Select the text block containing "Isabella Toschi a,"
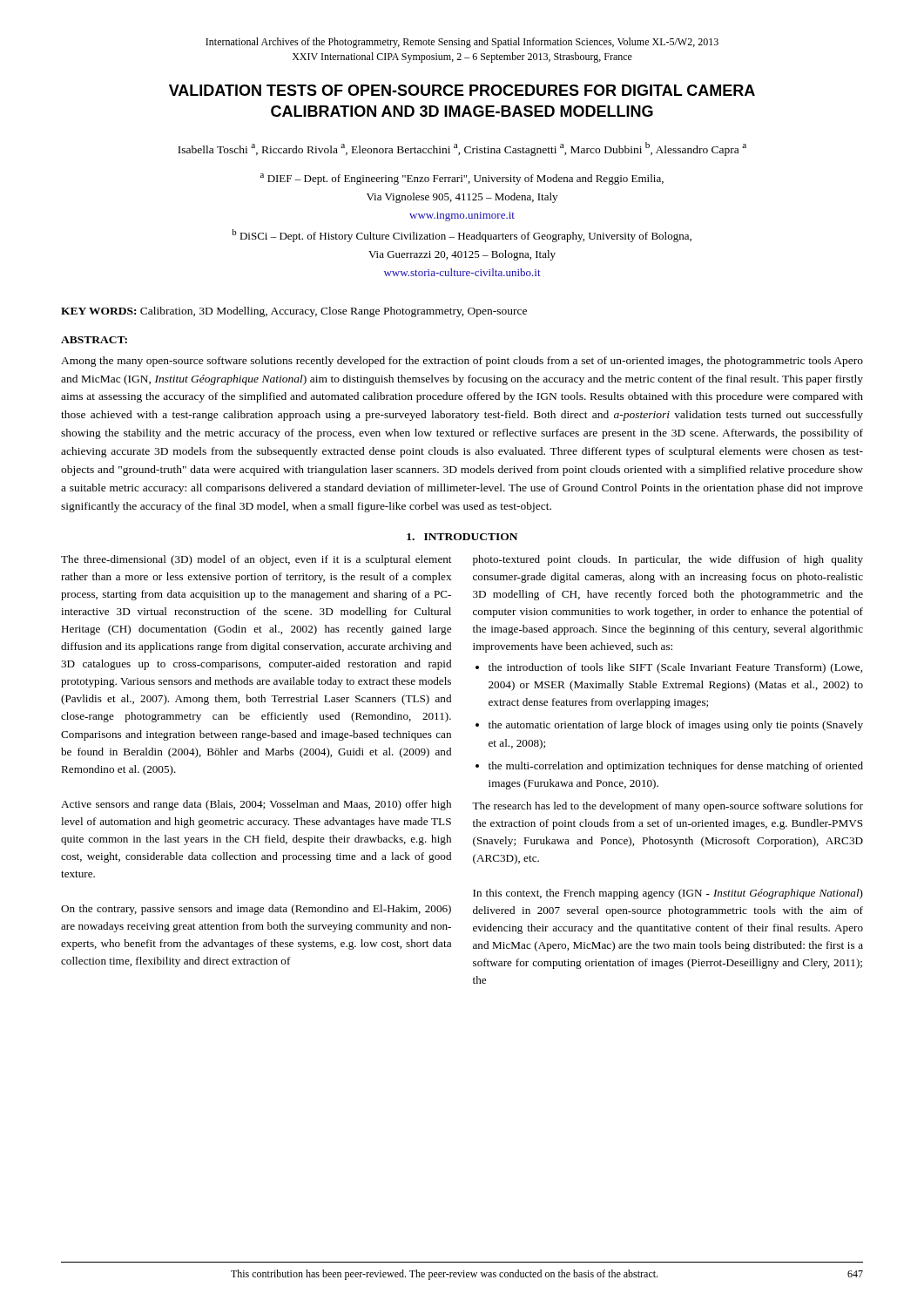 [462, 148]
